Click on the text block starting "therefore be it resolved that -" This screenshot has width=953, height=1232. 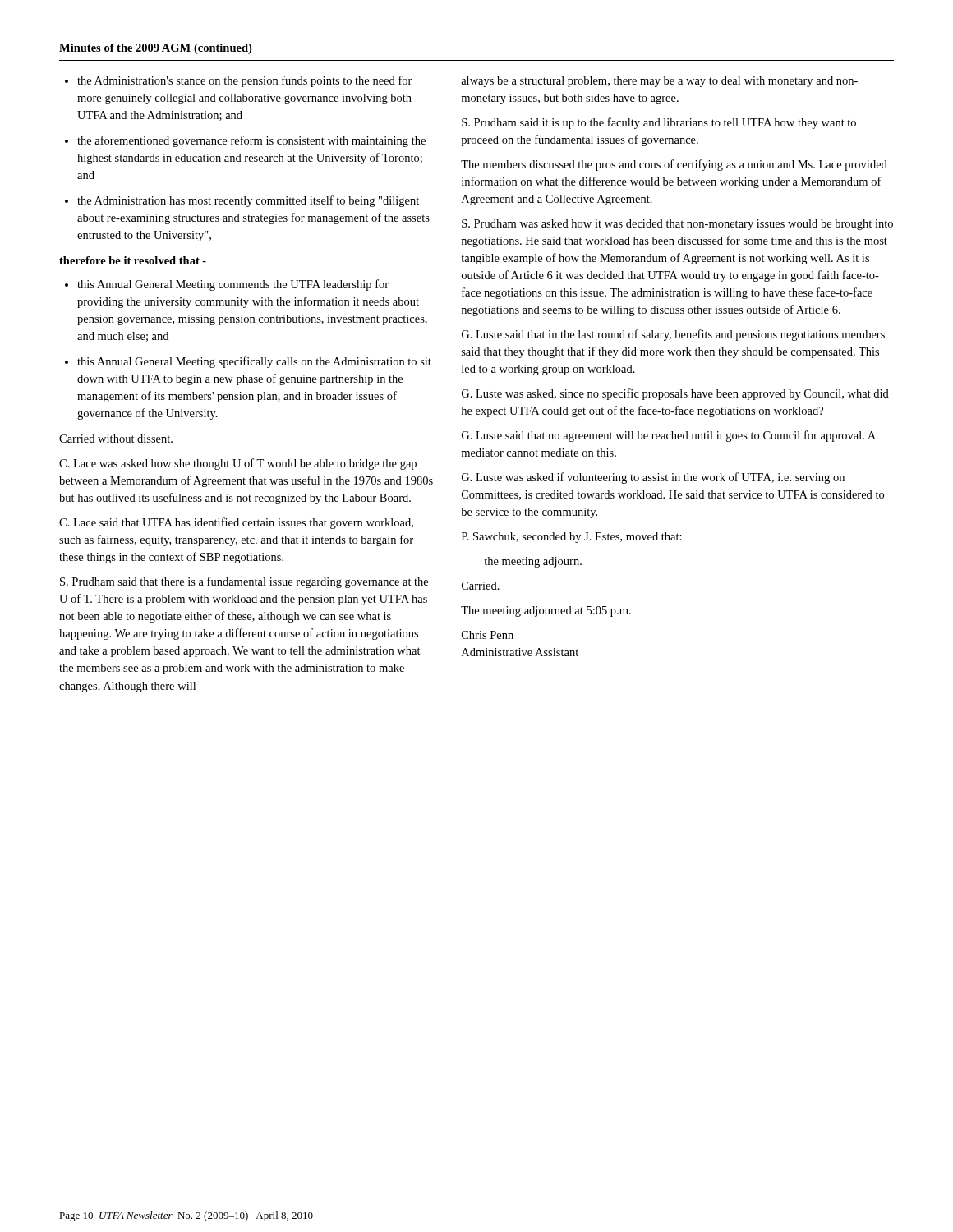point(133,261)
